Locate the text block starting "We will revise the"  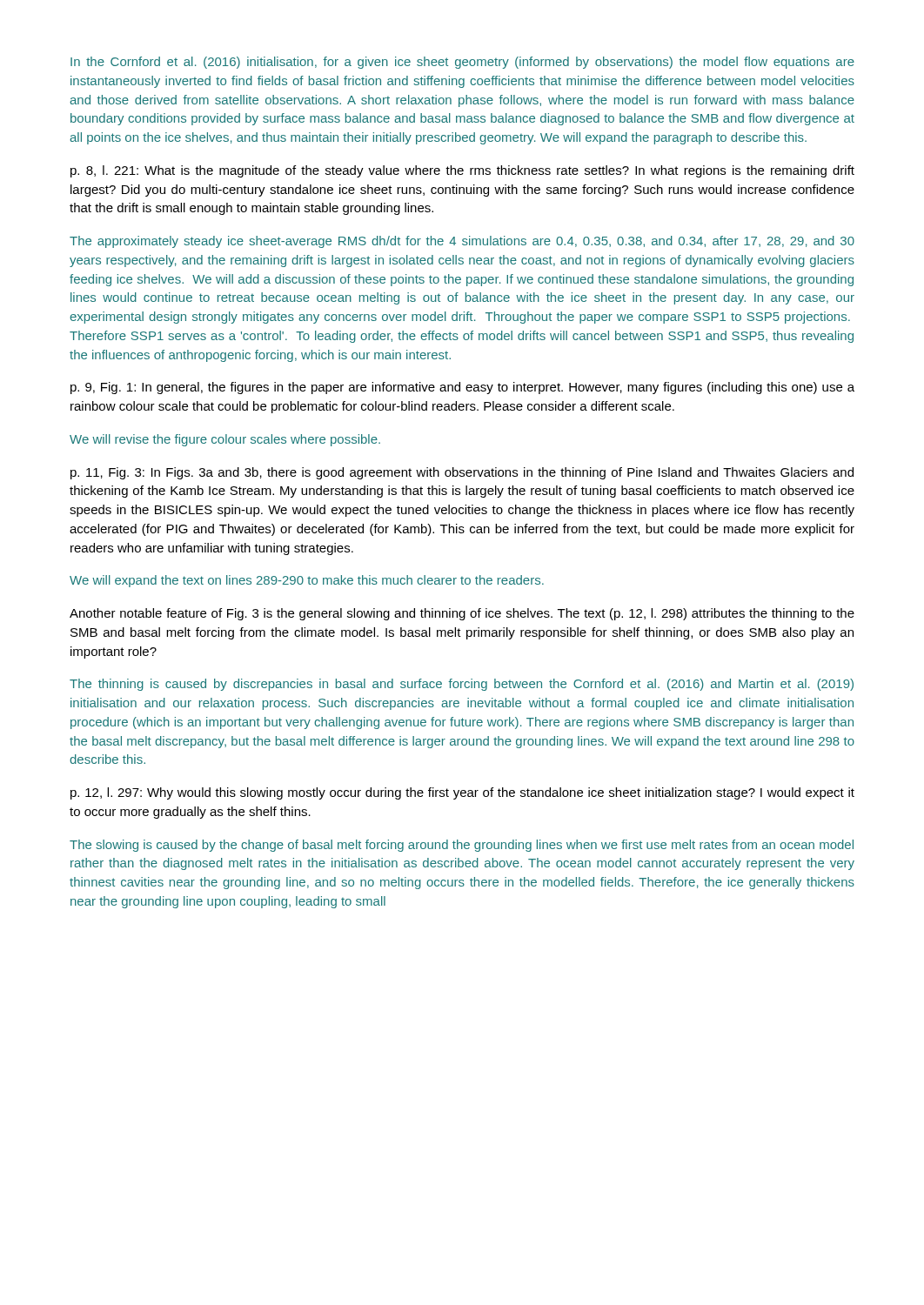coord(225,439)
